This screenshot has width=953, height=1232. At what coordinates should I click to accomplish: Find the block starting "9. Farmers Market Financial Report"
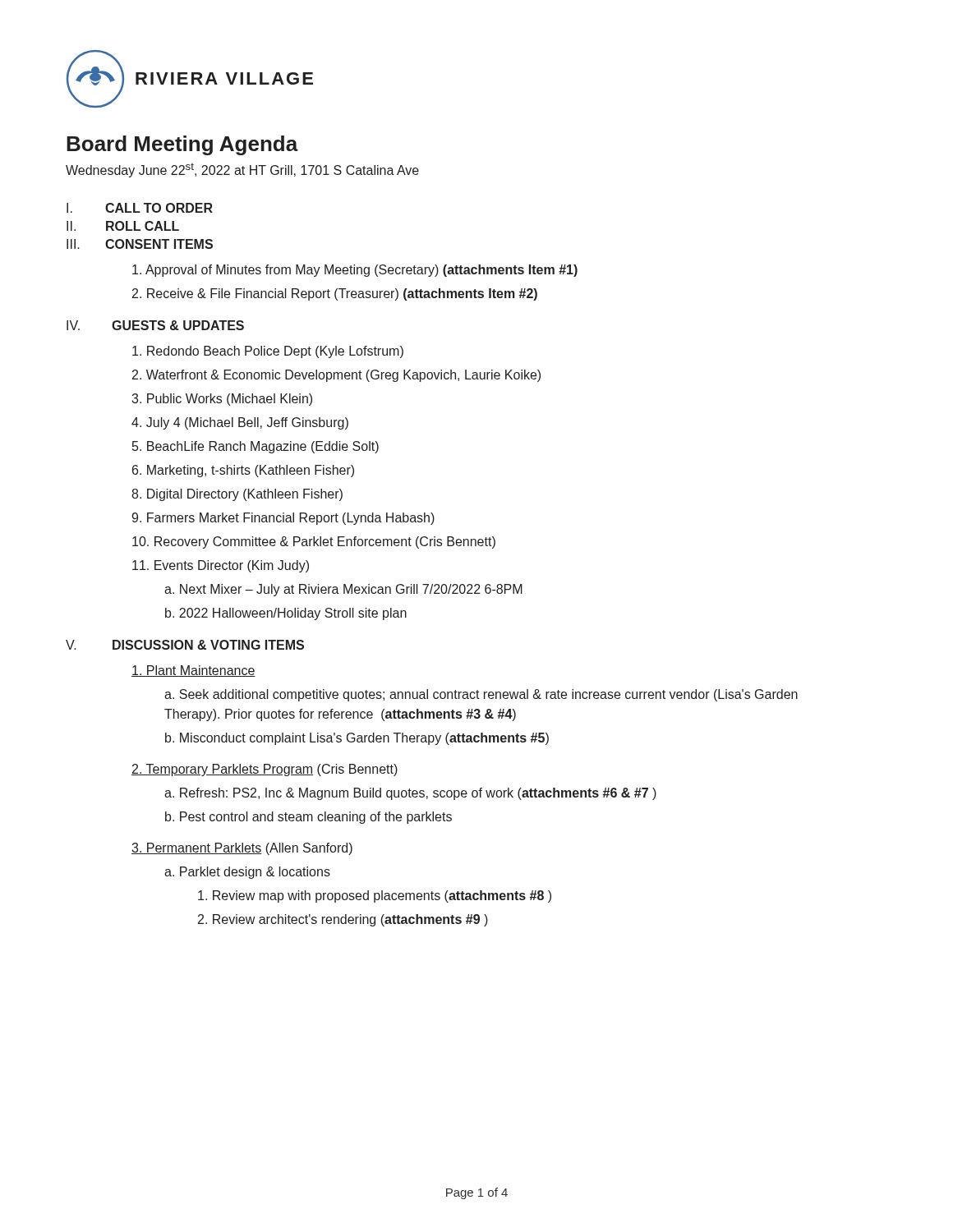coord(283,518)
